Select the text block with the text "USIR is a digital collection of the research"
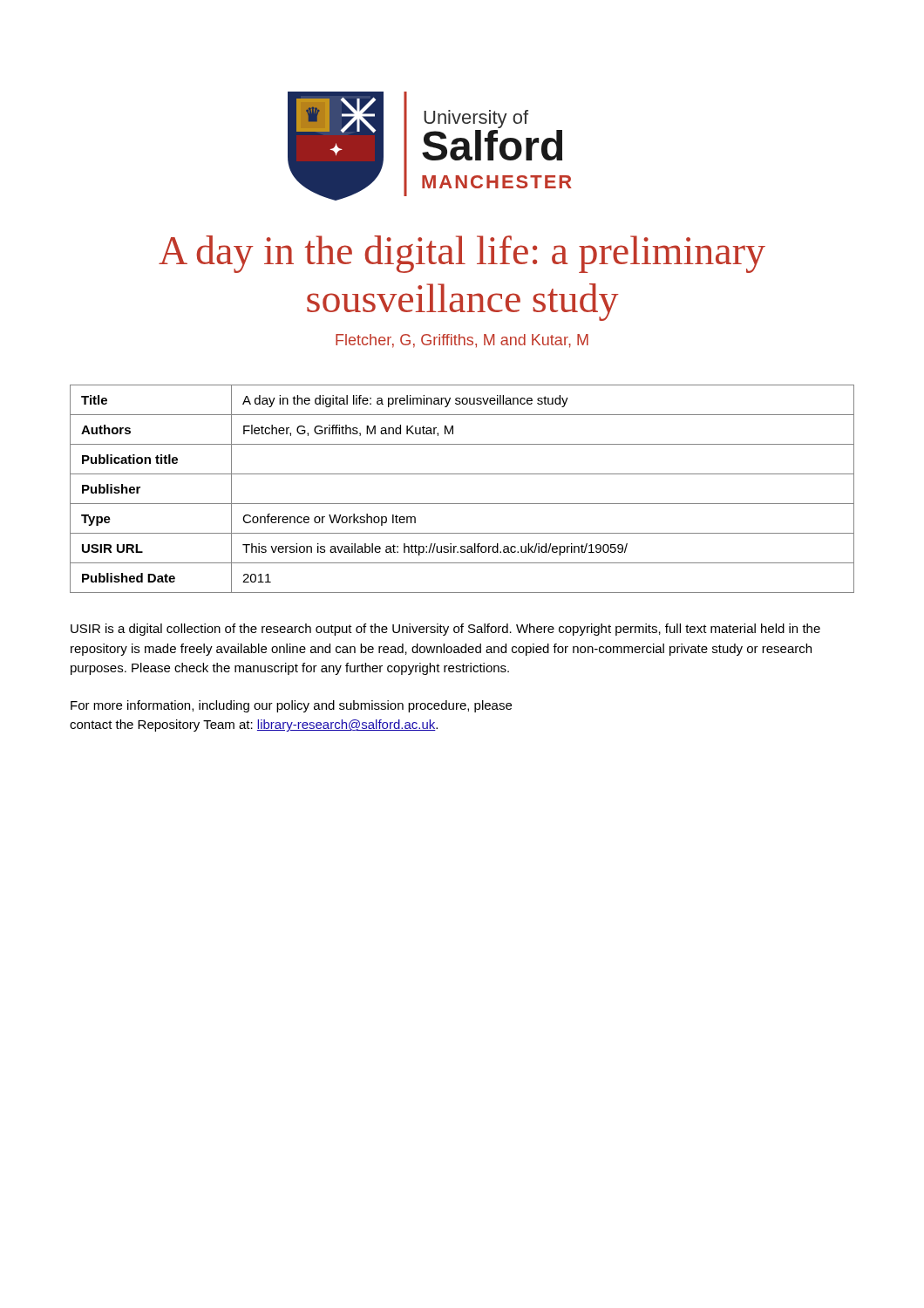Image resolution: width=924 pixels, height=1308 pixels. pos(445,648)
